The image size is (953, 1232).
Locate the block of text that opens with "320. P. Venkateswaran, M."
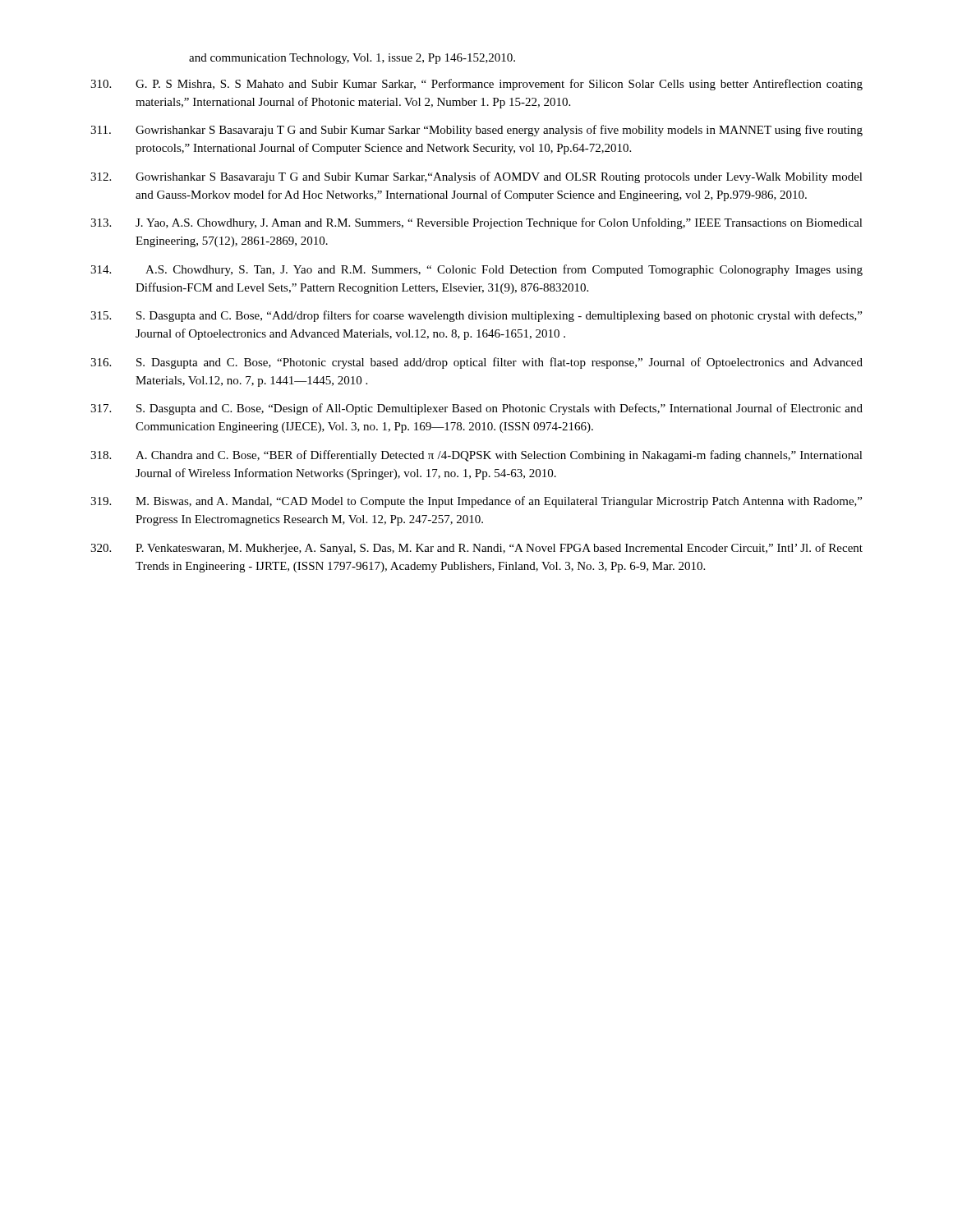476,557
